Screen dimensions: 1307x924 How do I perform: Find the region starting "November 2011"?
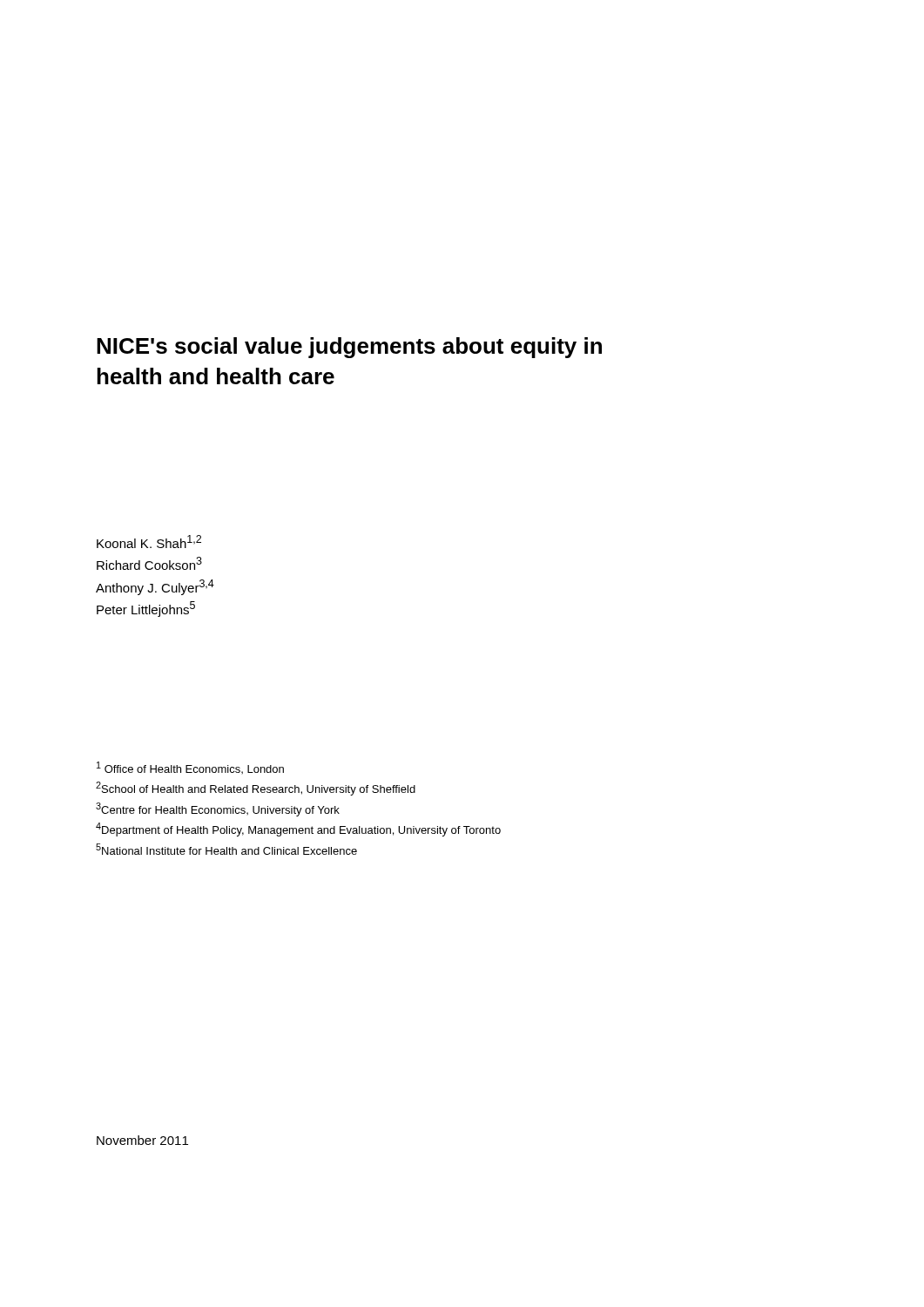point(142,1140)
